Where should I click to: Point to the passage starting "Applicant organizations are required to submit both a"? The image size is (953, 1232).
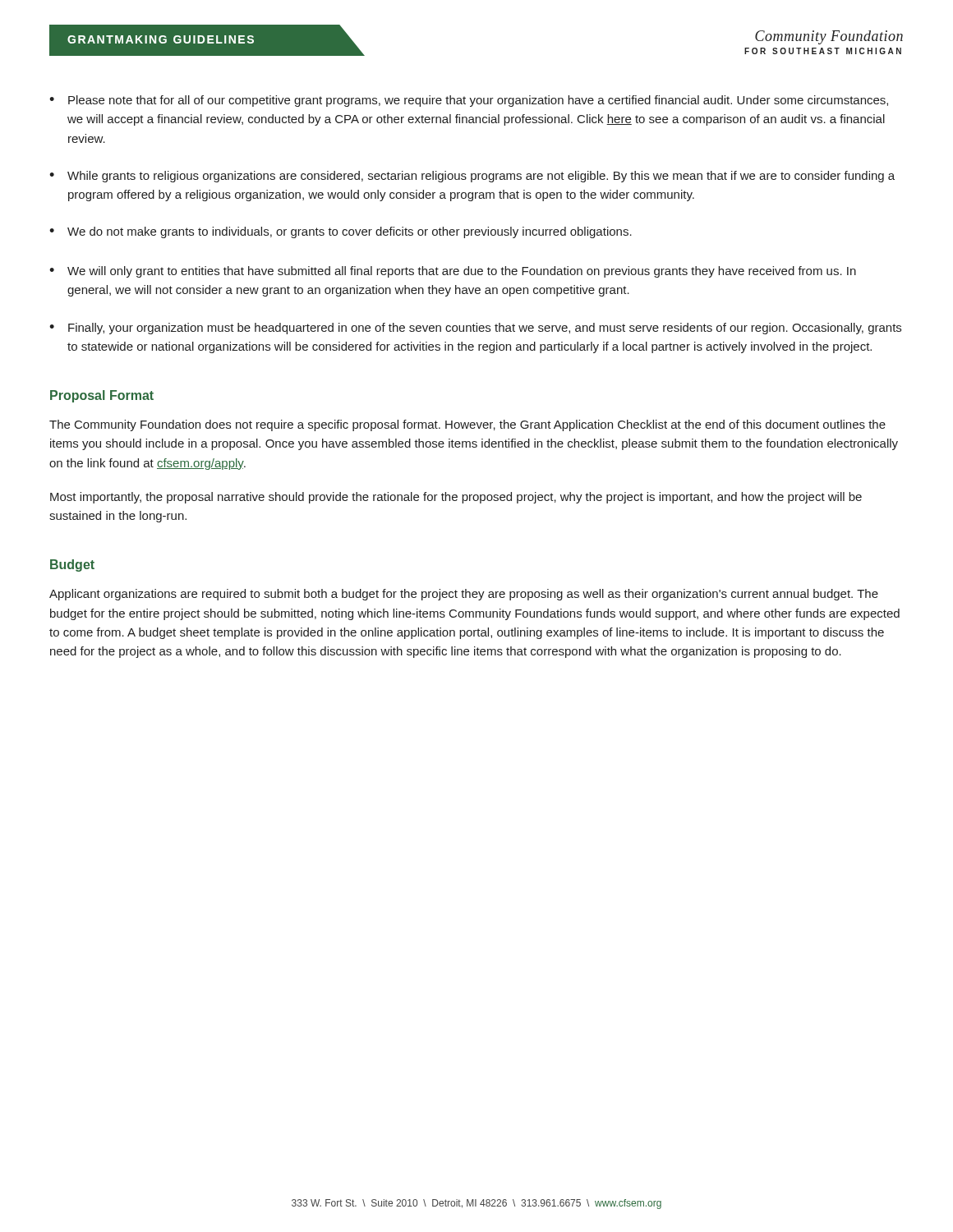tap(475, 622)
